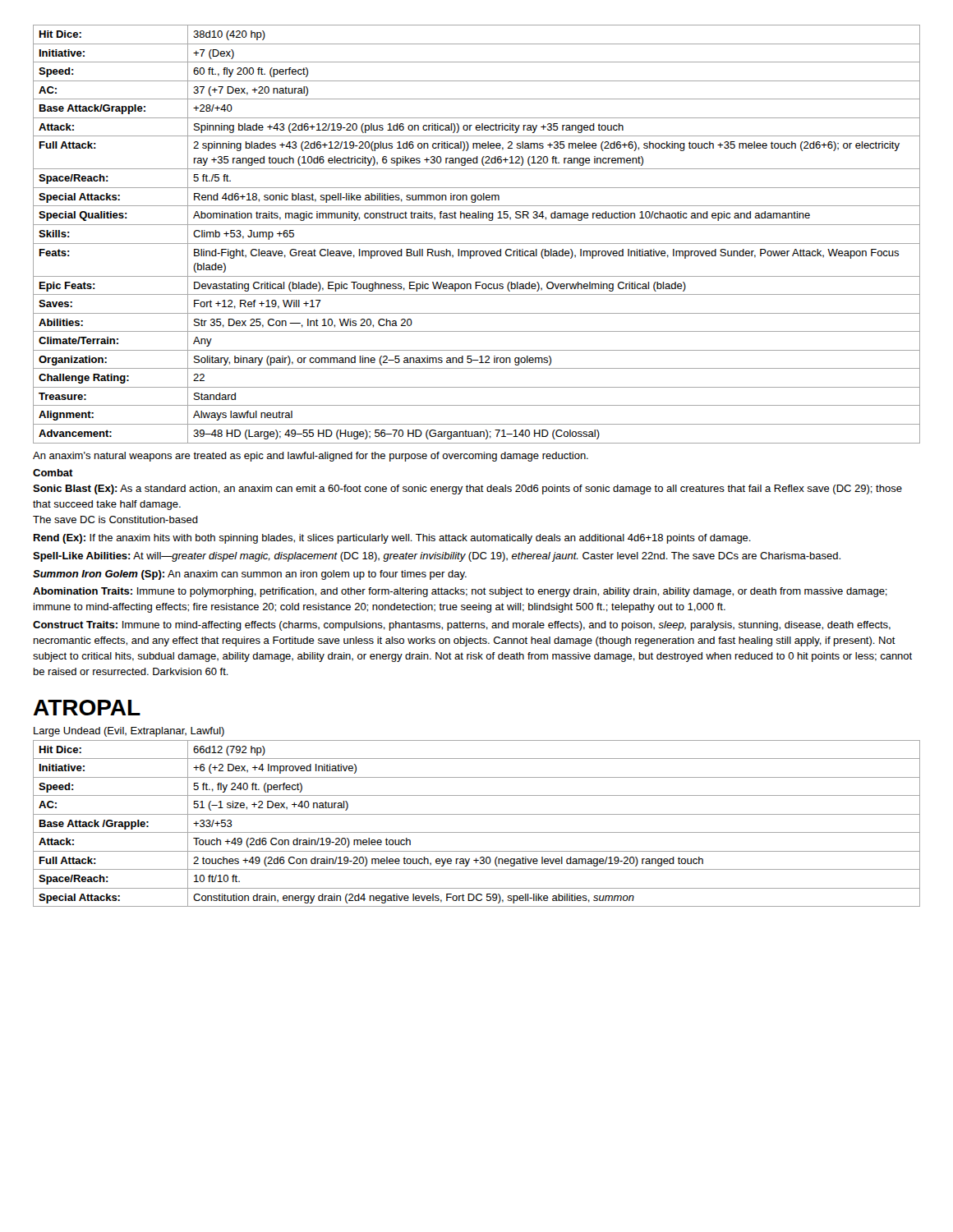The image size is (953, 1232).
Task: Locate the table with the text "Str 35, Dex 25, Con"
Action: (476, 234)
